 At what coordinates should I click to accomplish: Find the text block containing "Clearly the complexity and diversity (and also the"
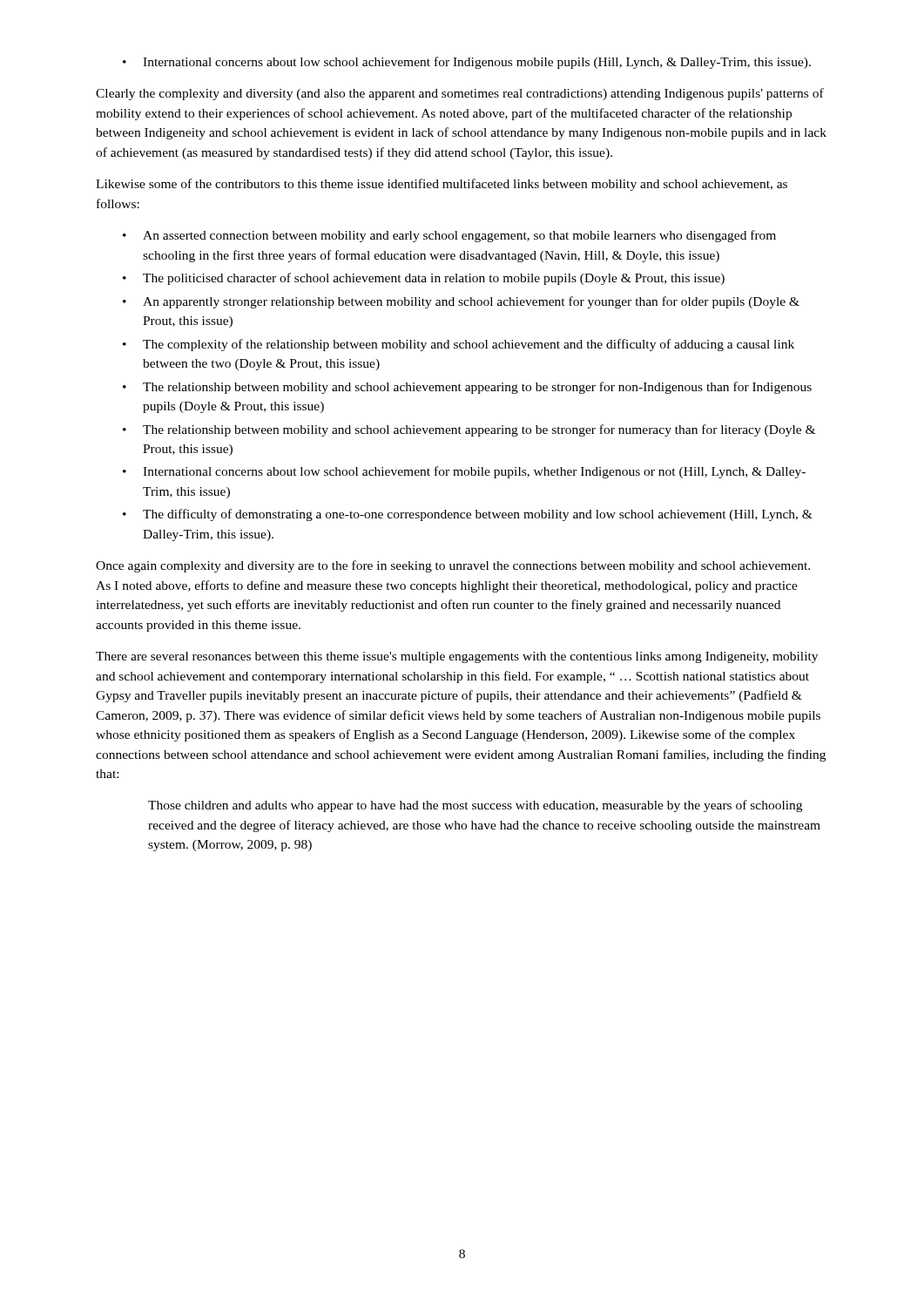tap(462, 123)
